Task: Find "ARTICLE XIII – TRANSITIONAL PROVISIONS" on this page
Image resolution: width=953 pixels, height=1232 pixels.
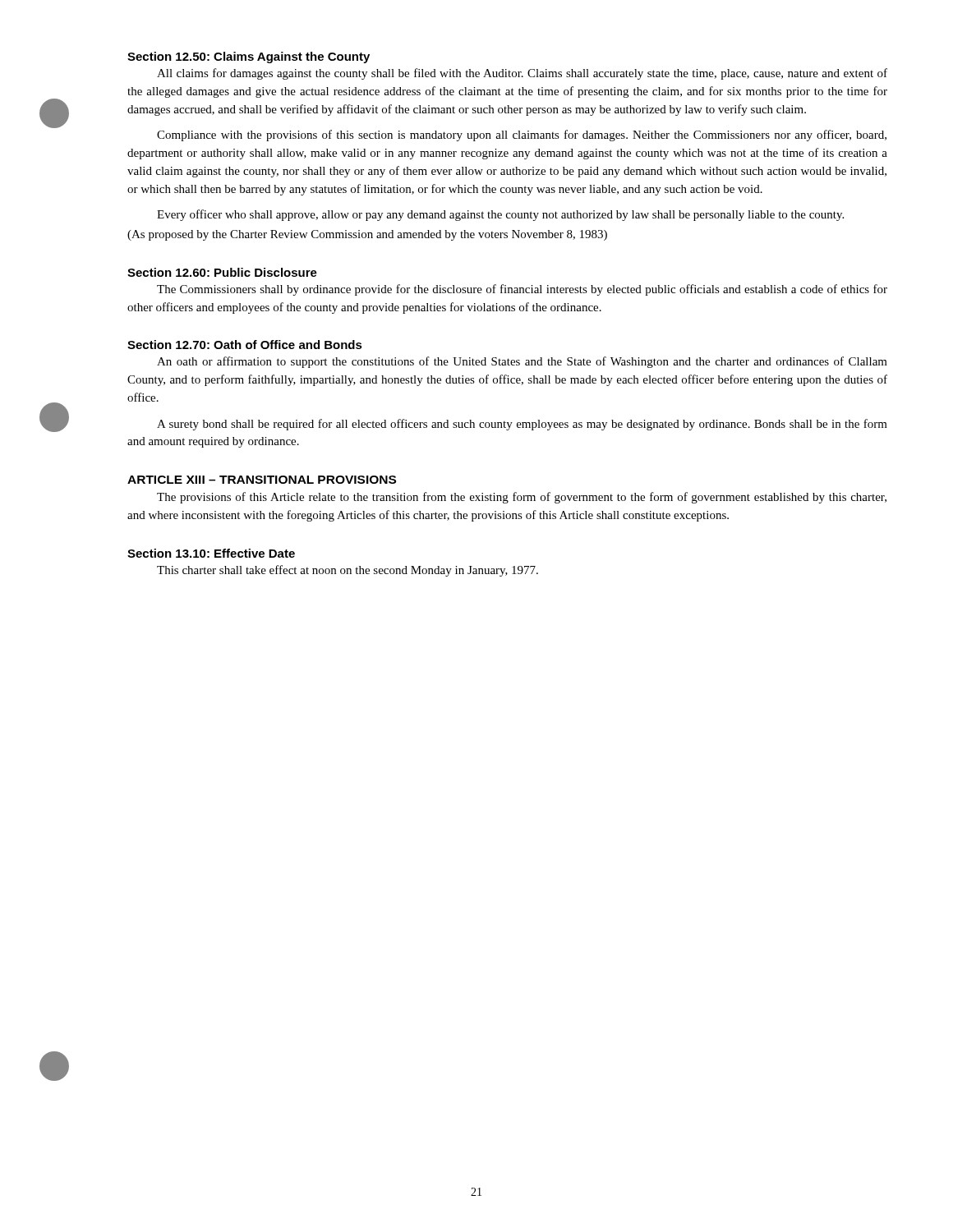Action: coord(262,479)
